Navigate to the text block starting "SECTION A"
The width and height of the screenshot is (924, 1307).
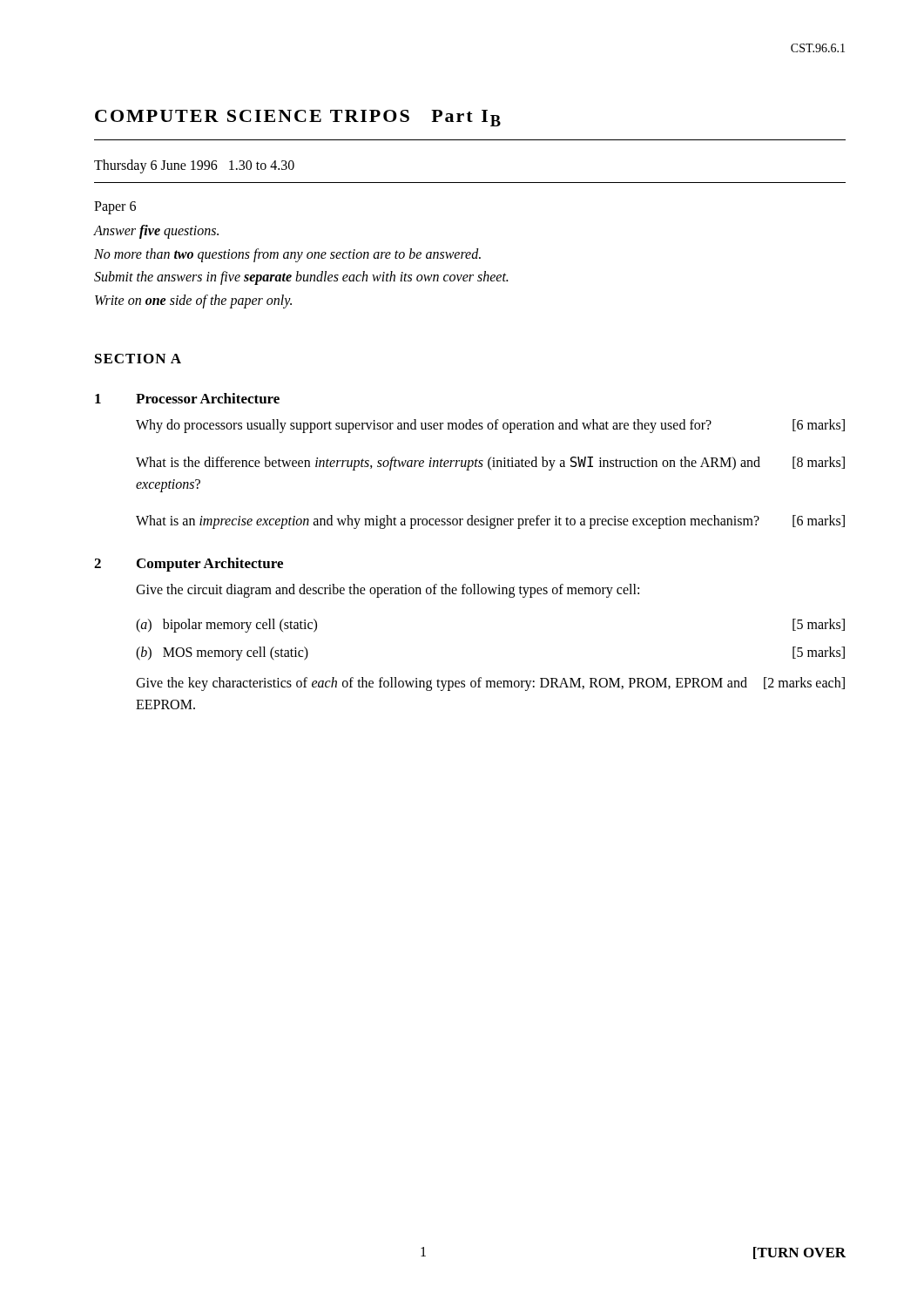coord(138,359)
